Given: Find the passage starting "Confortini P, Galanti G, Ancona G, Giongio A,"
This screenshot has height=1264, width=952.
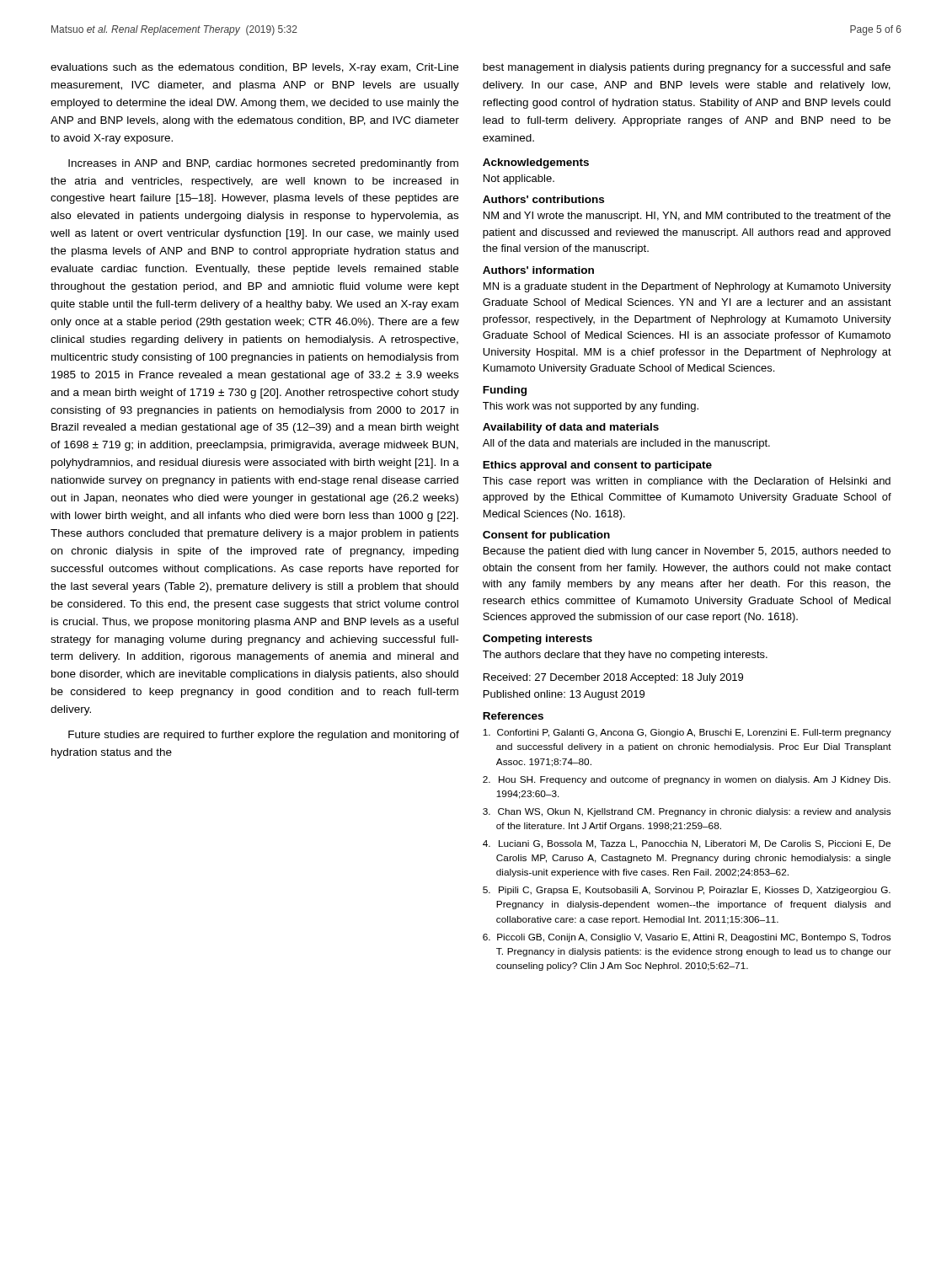Looking at the screenshot, I should point(687,747).
